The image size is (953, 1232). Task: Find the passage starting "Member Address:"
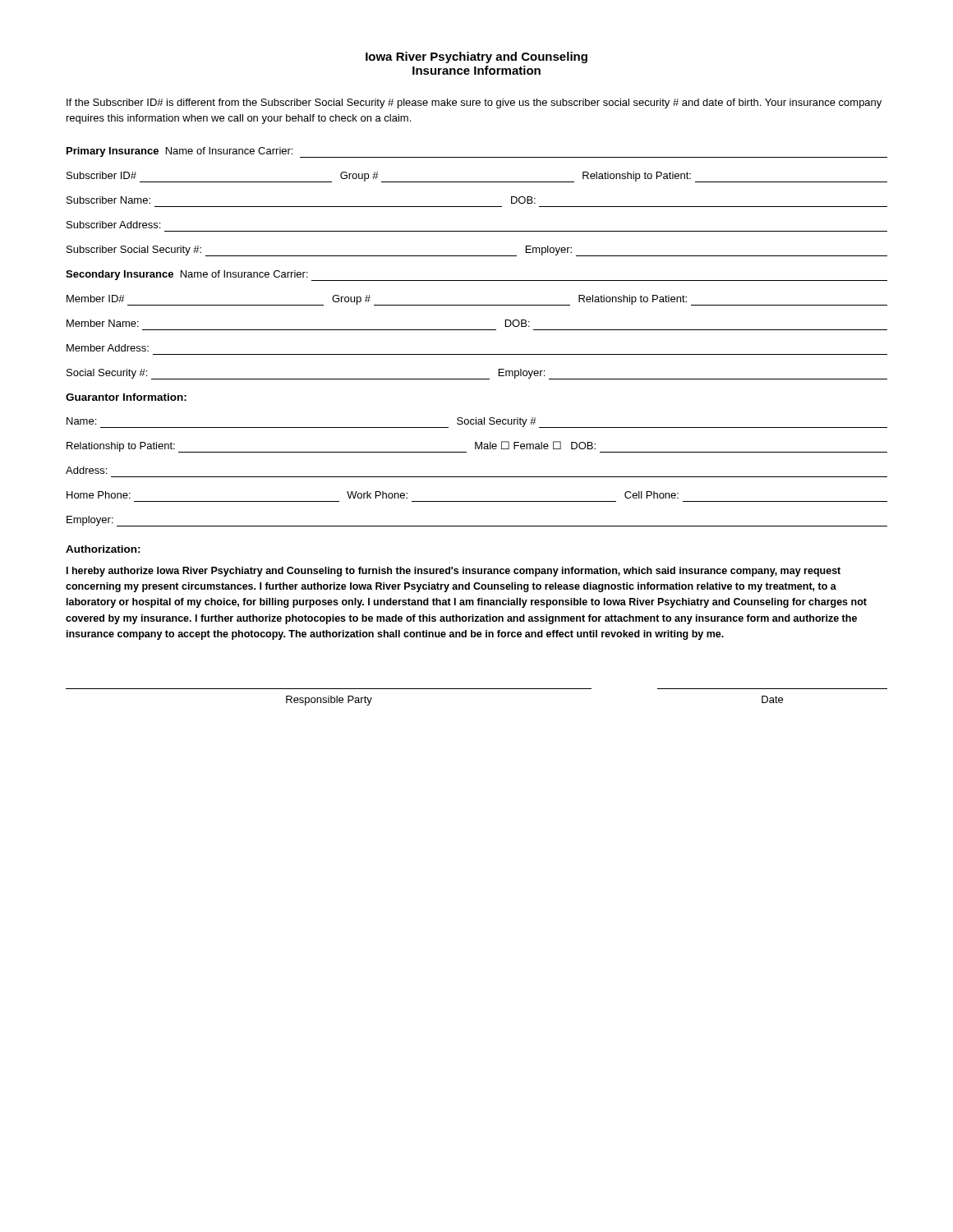coord(476,348)
